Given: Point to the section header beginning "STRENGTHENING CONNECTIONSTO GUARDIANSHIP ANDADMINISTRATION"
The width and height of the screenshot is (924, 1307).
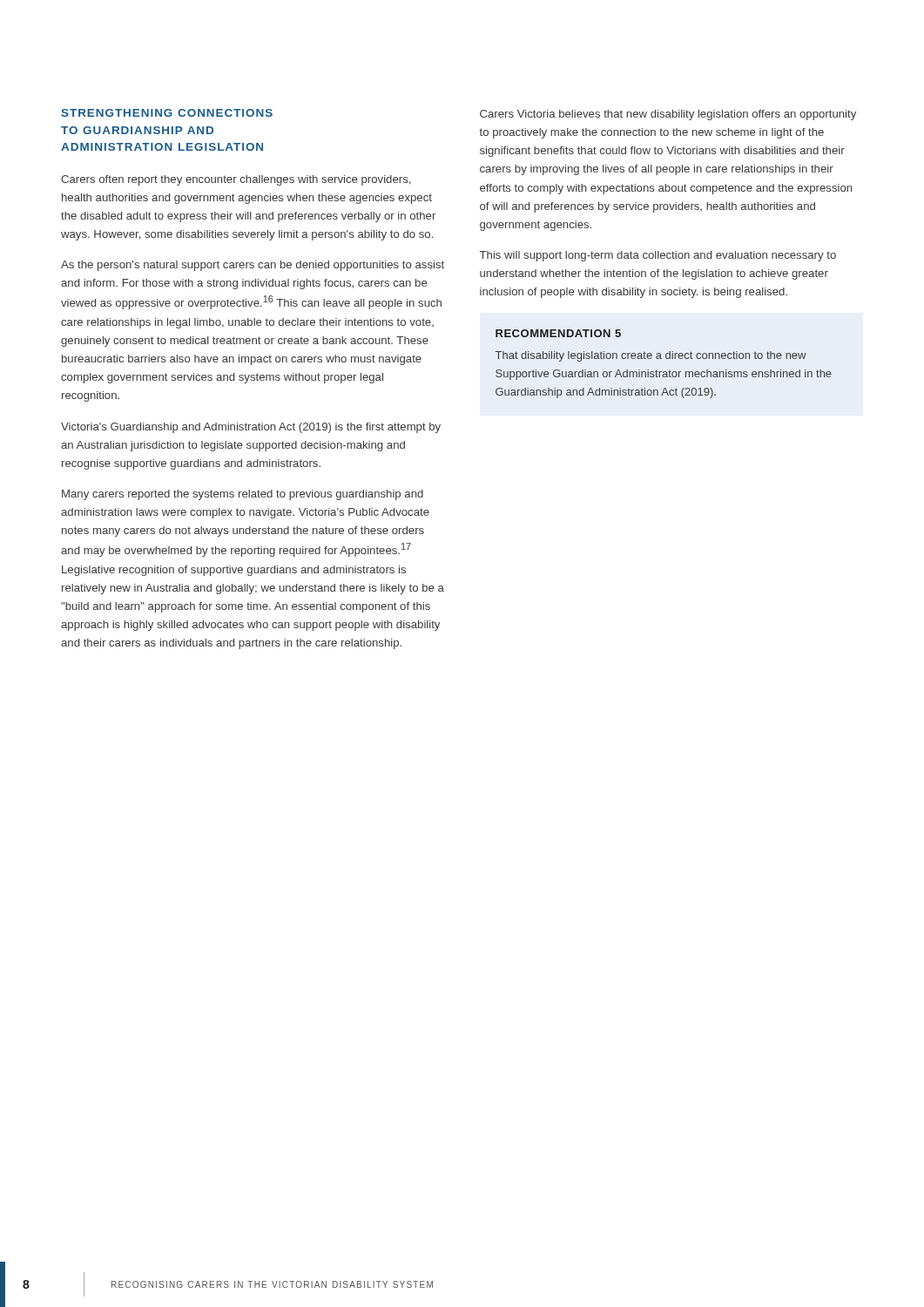Looking at the screenshot, I should click(167, 130).
